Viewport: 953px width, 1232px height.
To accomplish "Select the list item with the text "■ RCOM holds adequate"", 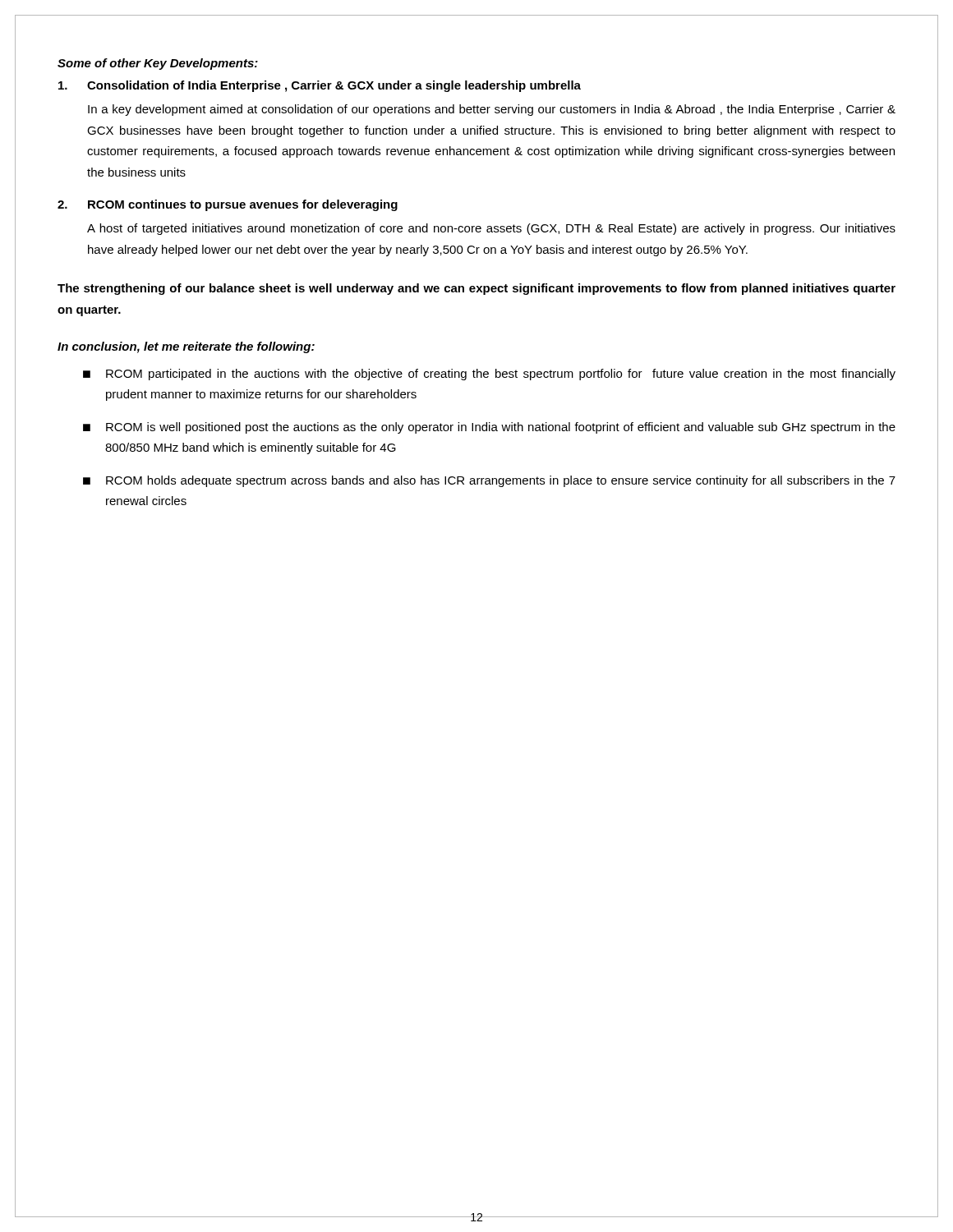I will pos(489,490).
